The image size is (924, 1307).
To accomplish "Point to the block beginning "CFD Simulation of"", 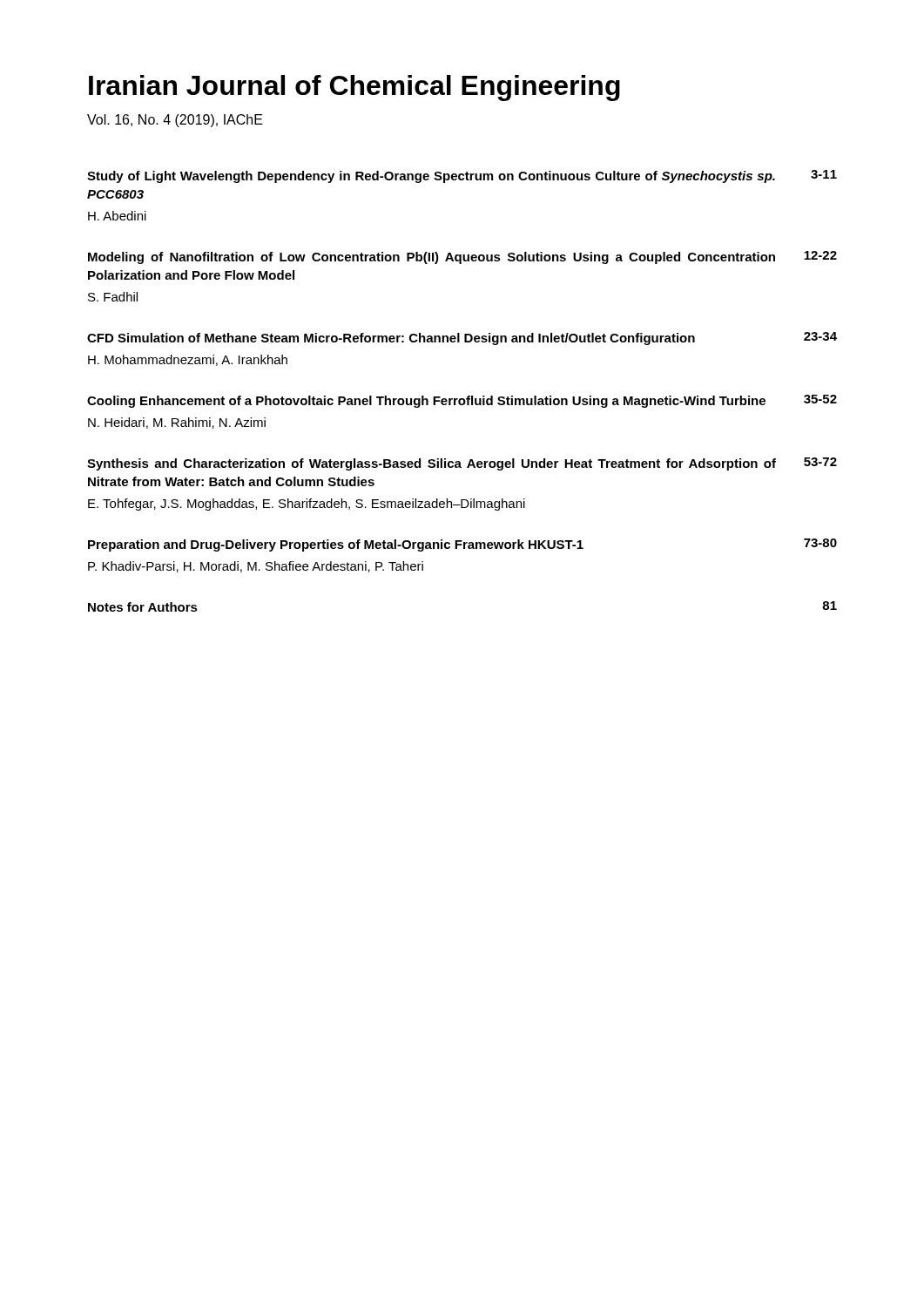I will click(x=462, y=348).
